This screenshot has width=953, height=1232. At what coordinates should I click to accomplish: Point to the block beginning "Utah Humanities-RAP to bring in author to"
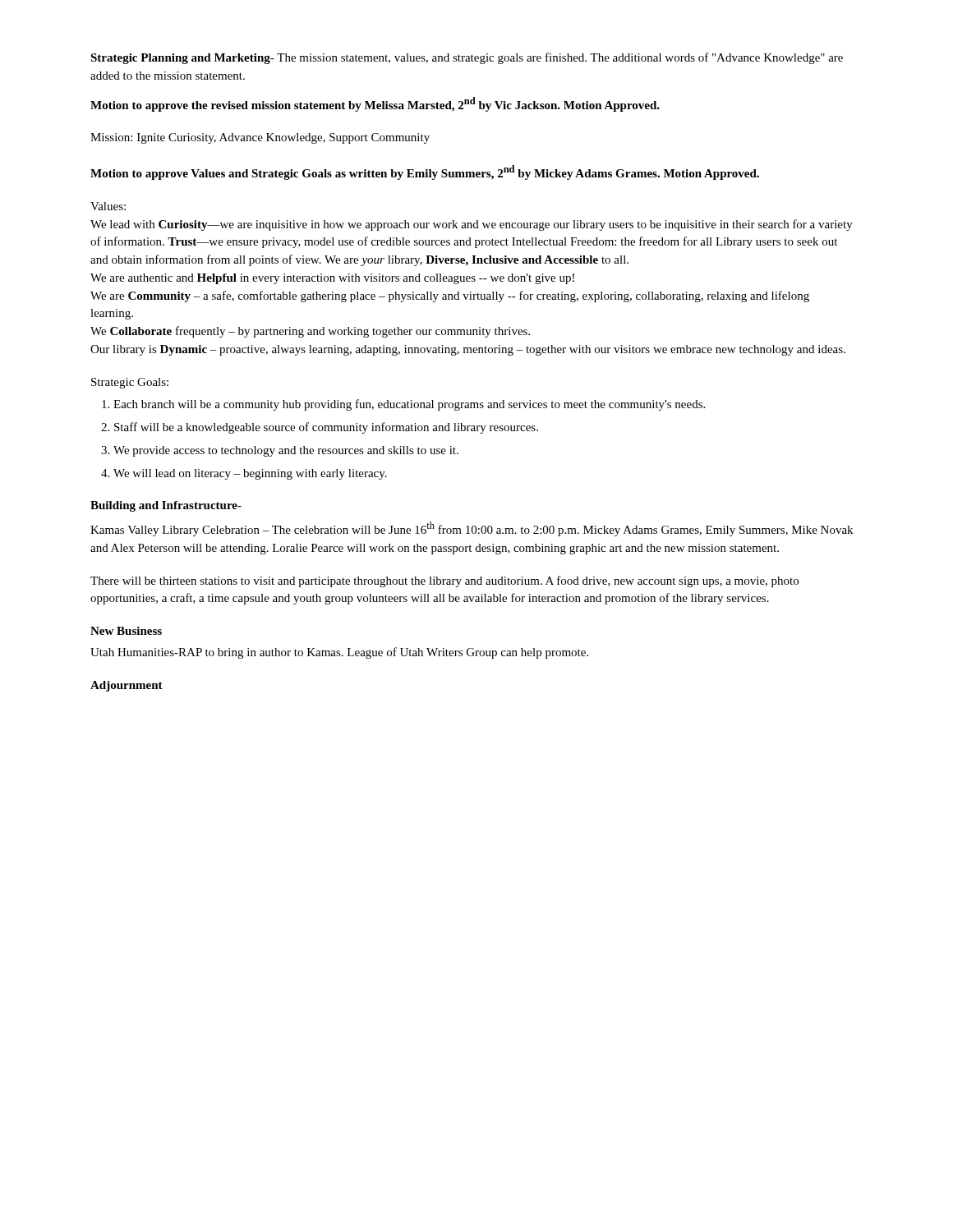pos(340,652)
